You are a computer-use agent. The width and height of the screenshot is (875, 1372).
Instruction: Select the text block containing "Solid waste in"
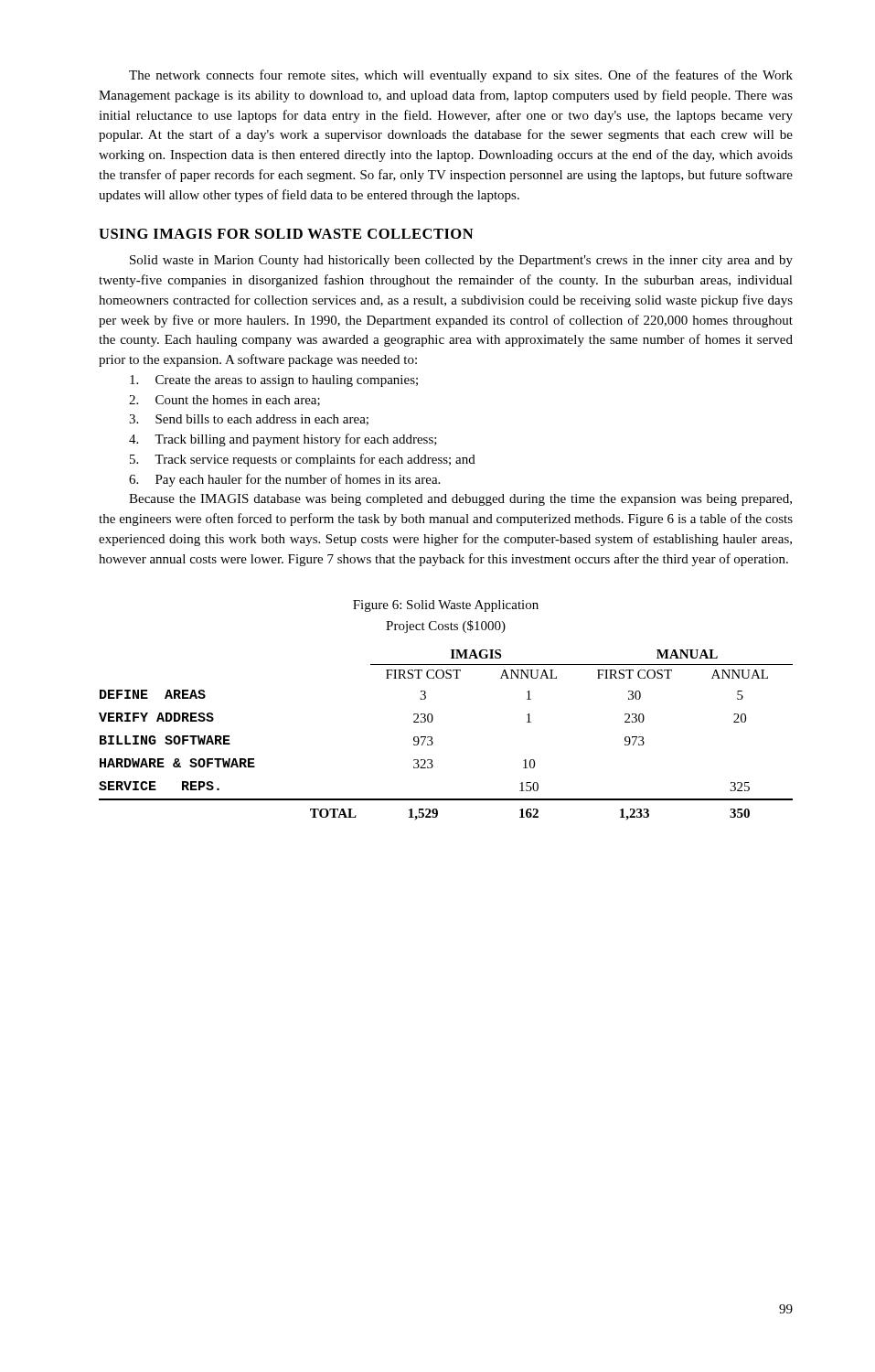(x=446, y=310)
